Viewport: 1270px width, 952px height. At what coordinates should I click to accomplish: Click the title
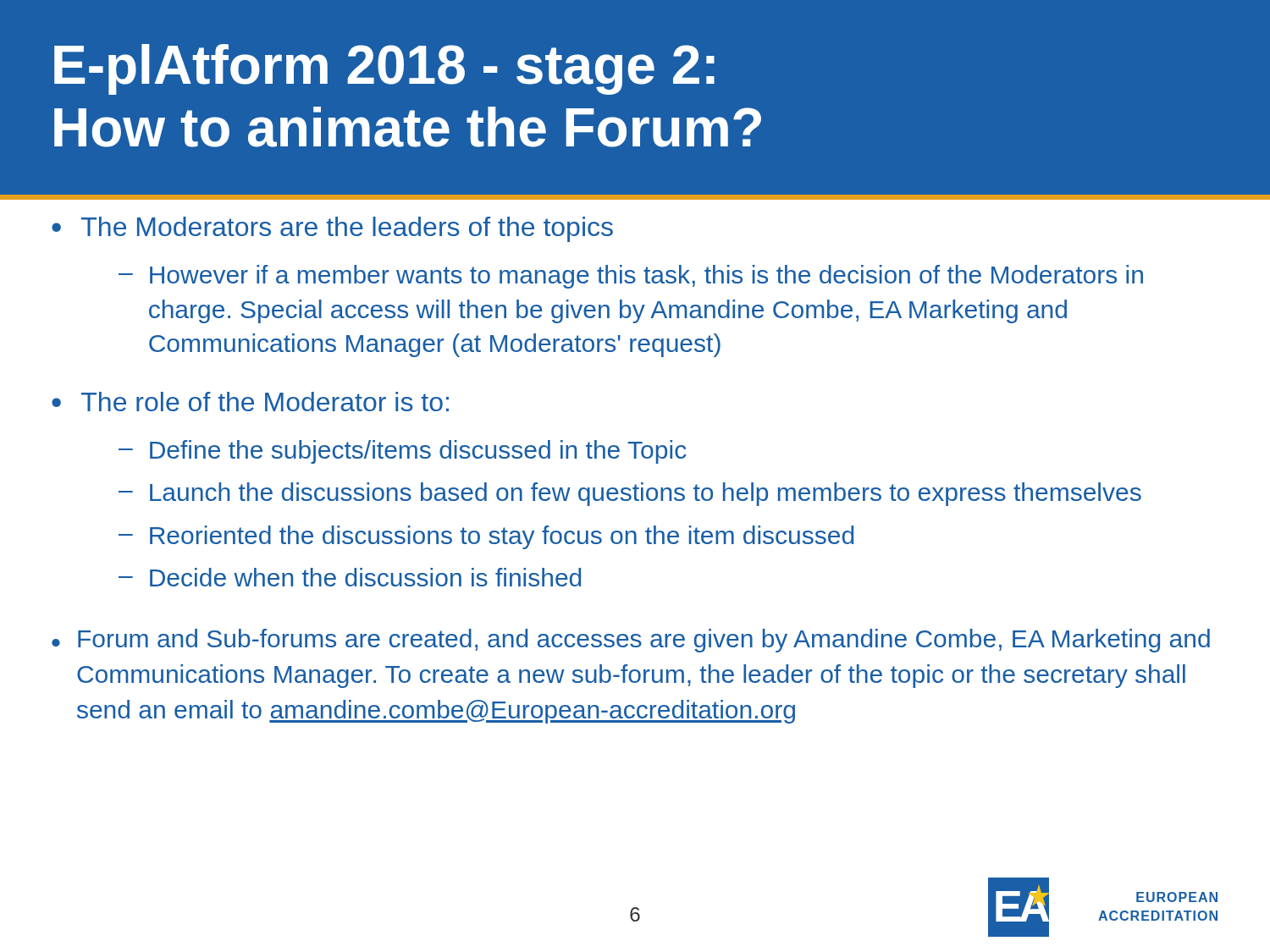pyautogui.click(x=408, y=97)
